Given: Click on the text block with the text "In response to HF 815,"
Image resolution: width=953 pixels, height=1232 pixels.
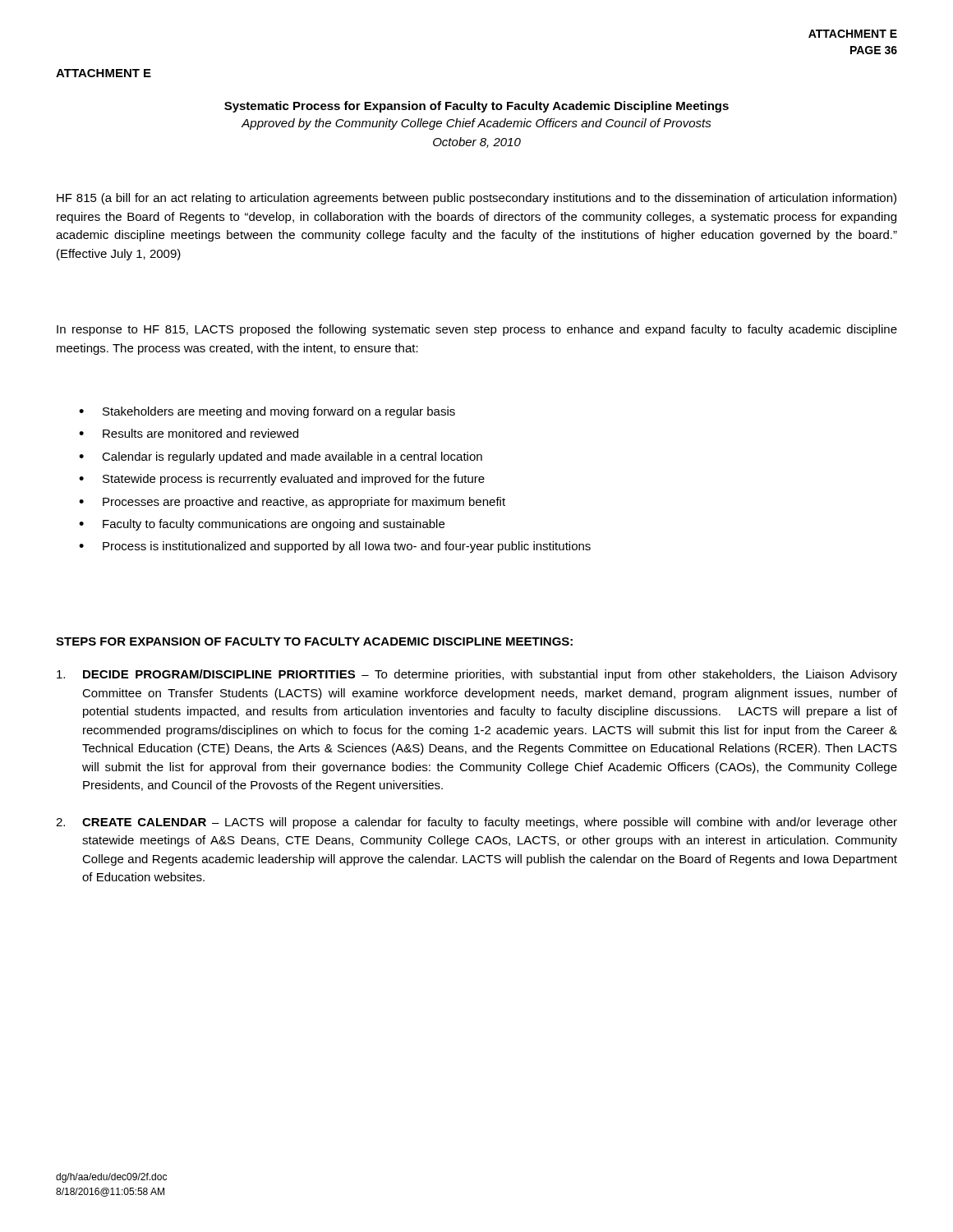Looking at the screenshot, I should tap(476, 338).
